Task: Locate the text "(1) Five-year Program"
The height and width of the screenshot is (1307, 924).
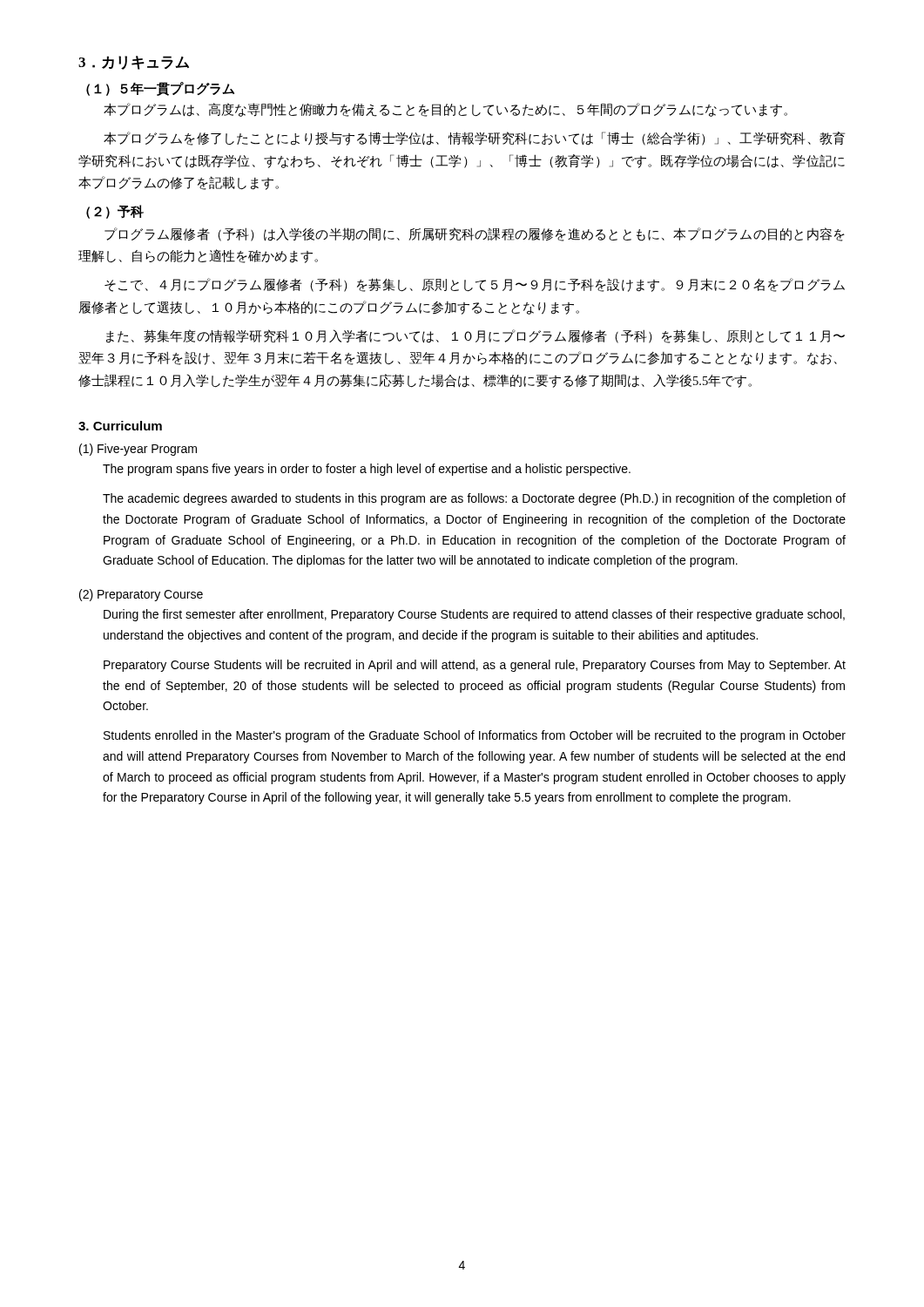Action: pos(138,449)
